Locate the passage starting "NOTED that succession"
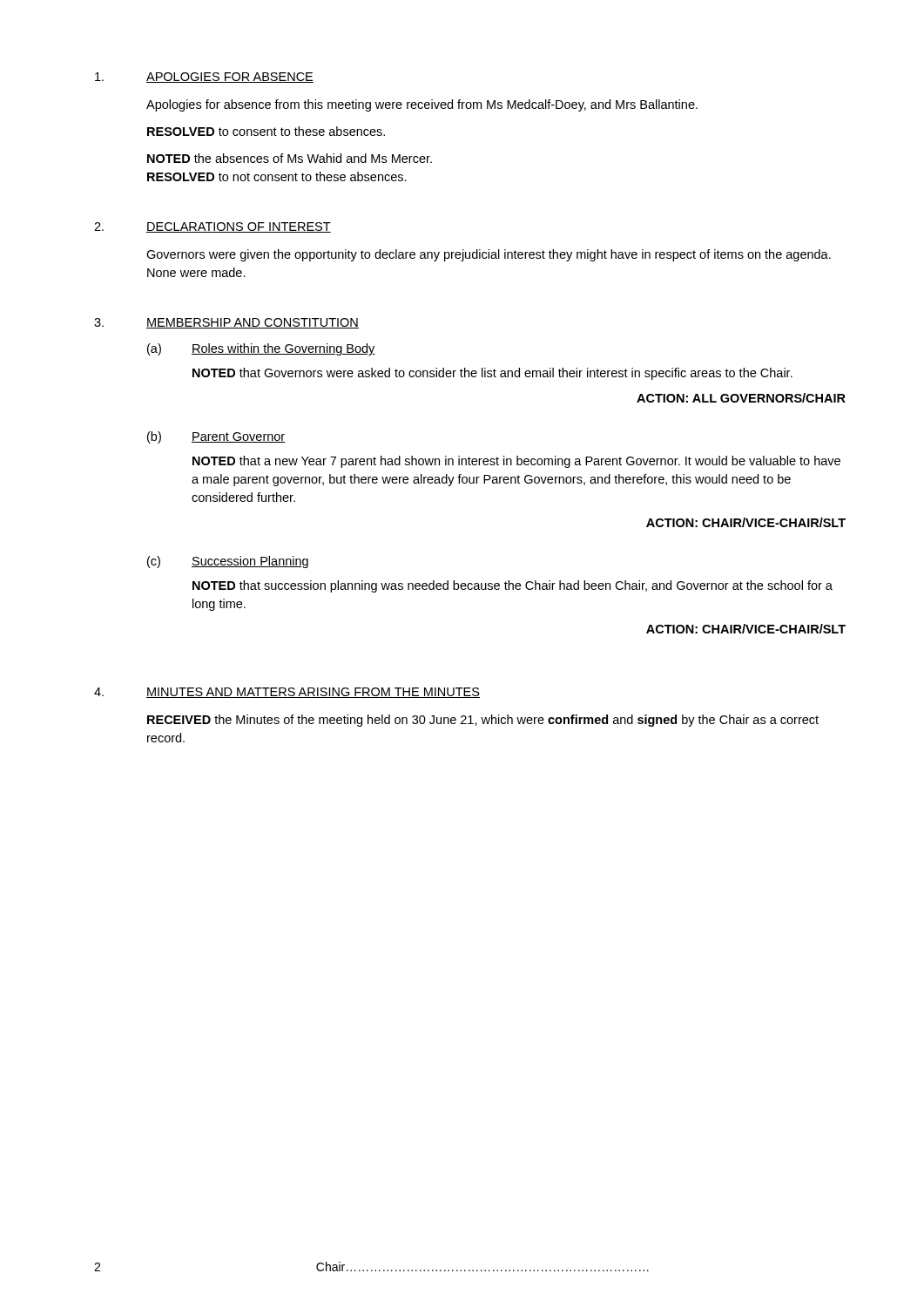 click(x=512, y=595)
